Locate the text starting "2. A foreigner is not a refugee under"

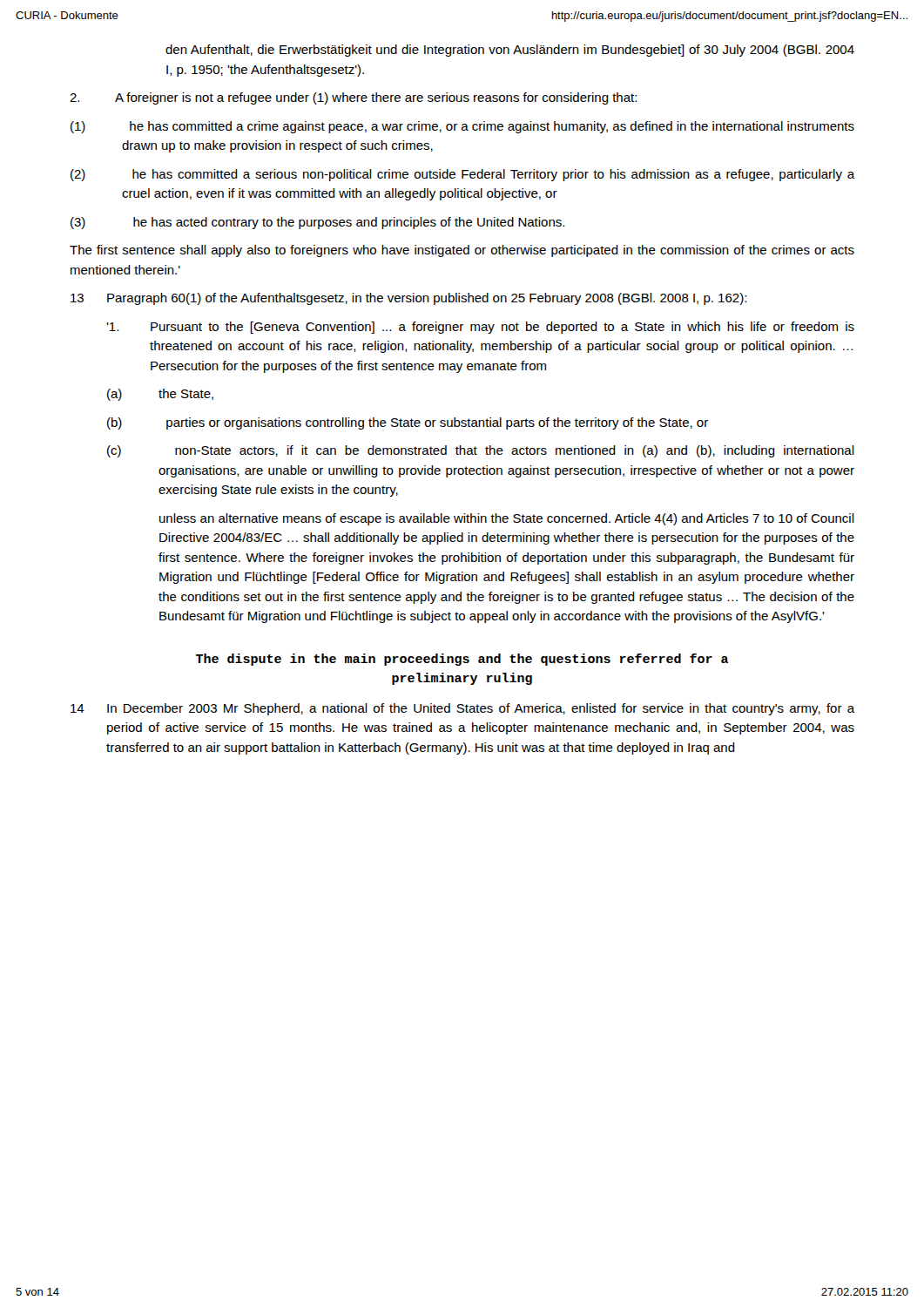[x=462, y=98]
